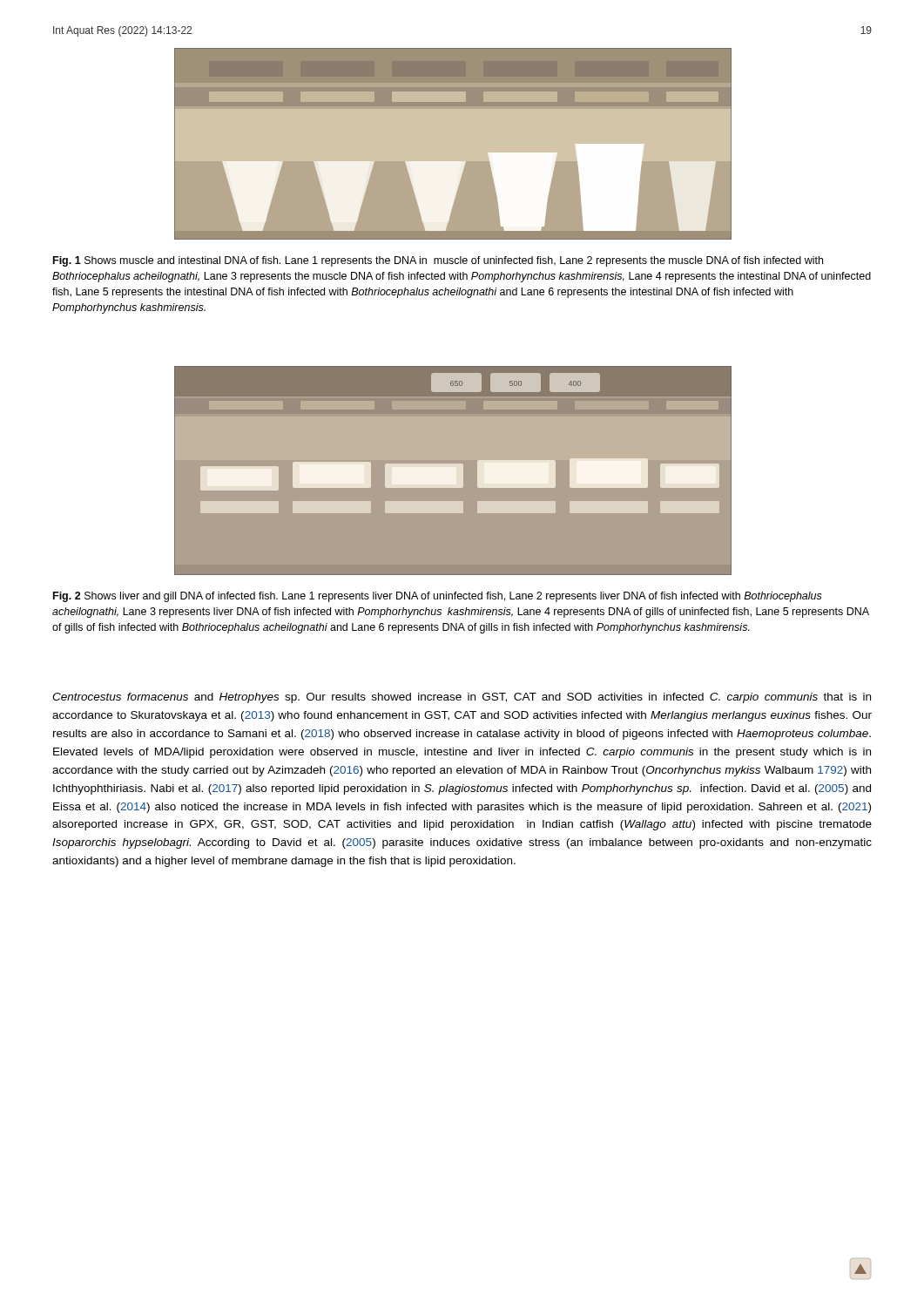924x1307 pixels.
Task: Locate the caption that reads "Fig. 2 Shows liver and"
Action: pos(460,612)
